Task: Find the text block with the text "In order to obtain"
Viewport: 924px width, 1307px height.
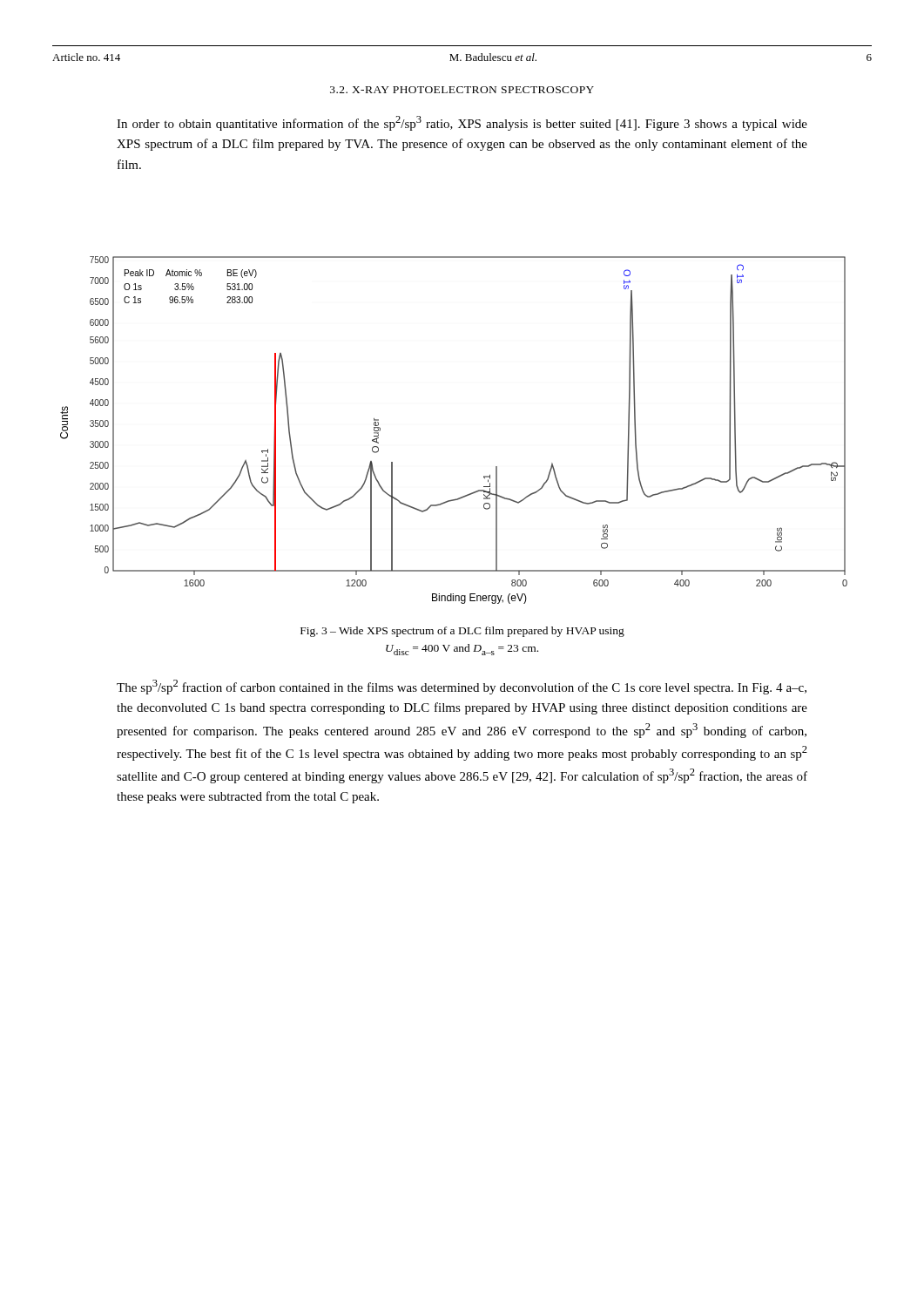Action: tap(462, 142)
